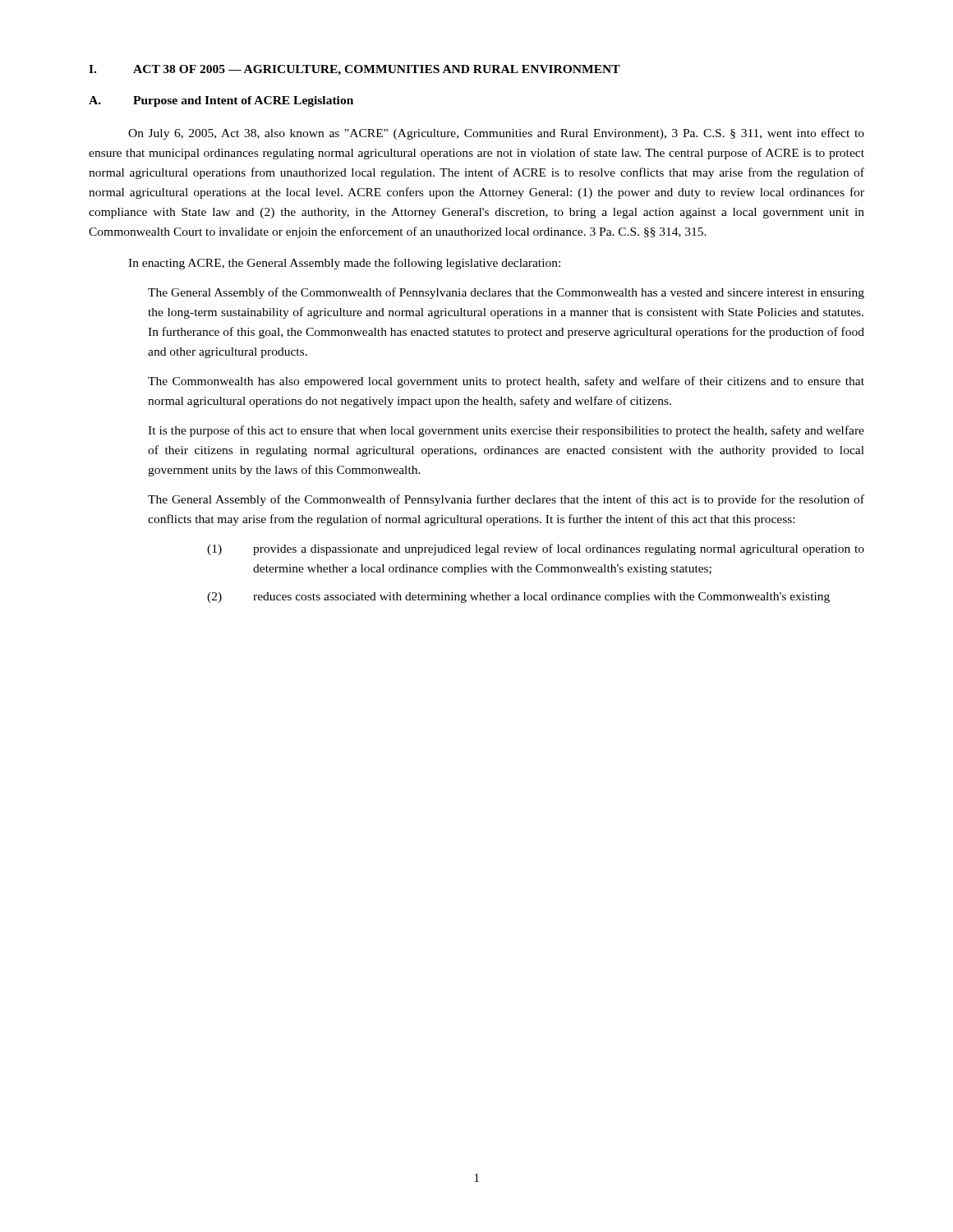This screenshot has height=1232, width=953.
Task: Where is the passage that starts "(1) provides a"?
Action: point(536,559)
